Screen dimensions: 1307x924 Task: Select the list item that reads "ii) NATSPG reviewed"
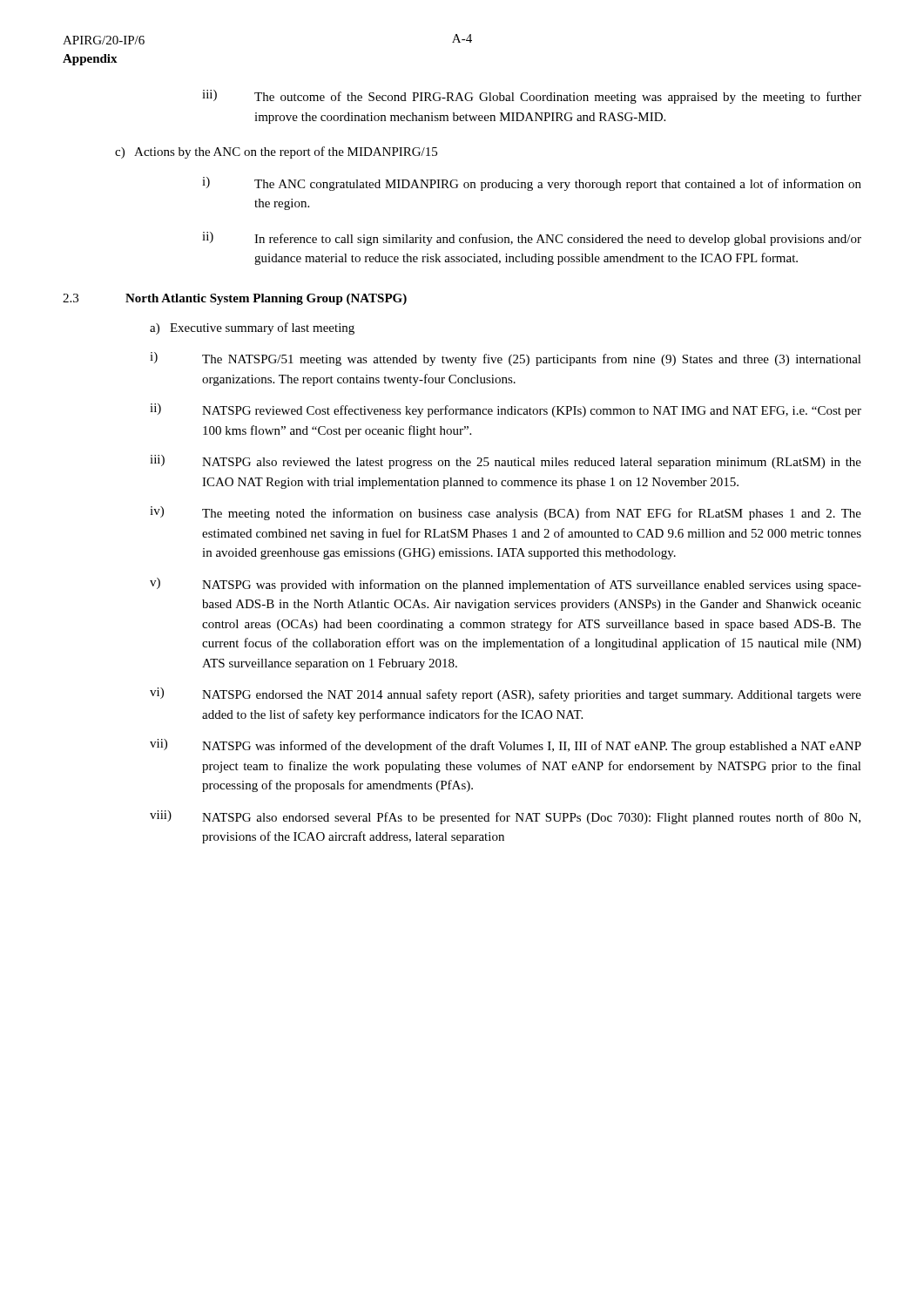pyautogui.click(x=506, y=420)
